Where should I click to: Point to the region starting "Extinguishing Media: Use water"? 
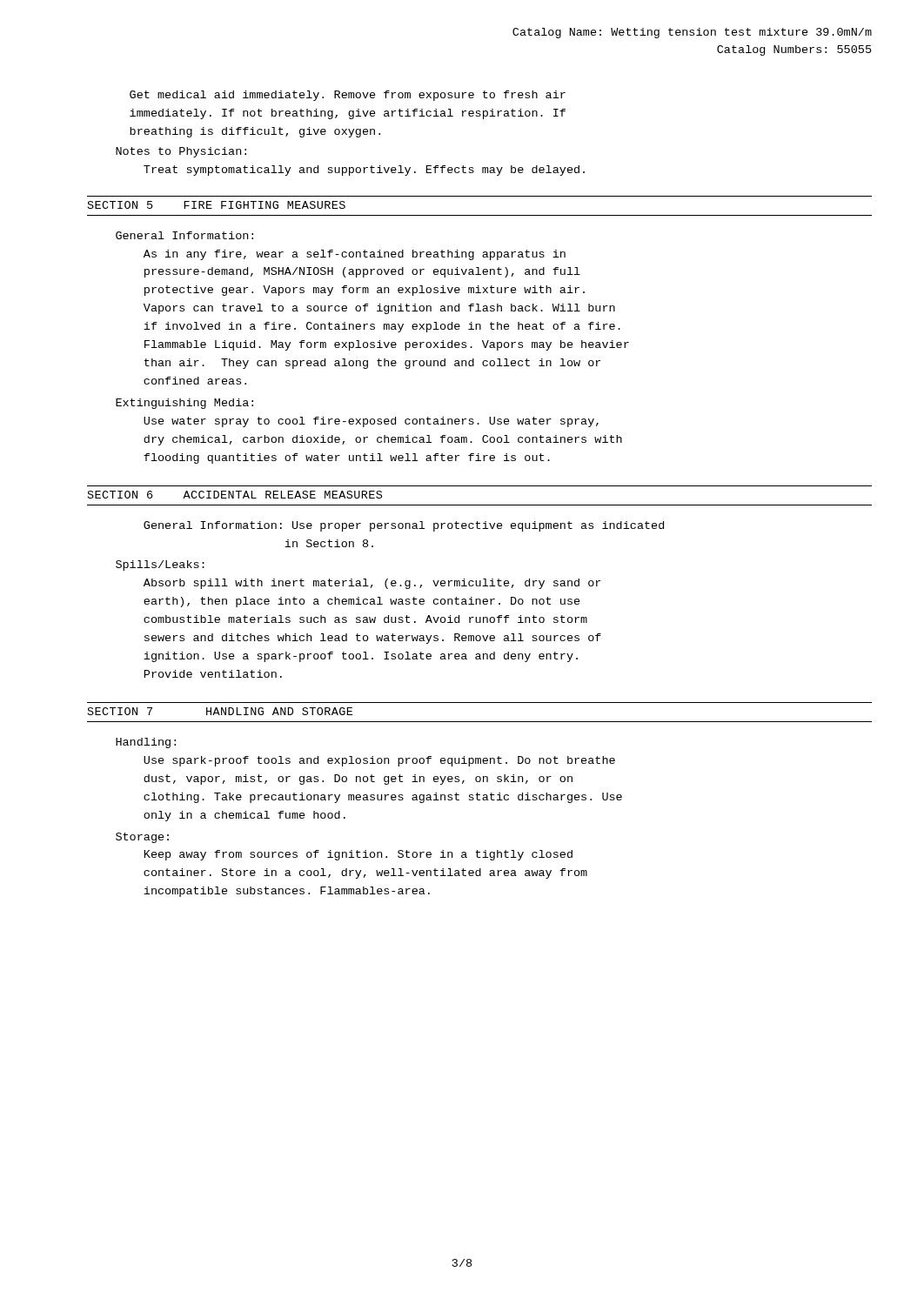[355, 430]
